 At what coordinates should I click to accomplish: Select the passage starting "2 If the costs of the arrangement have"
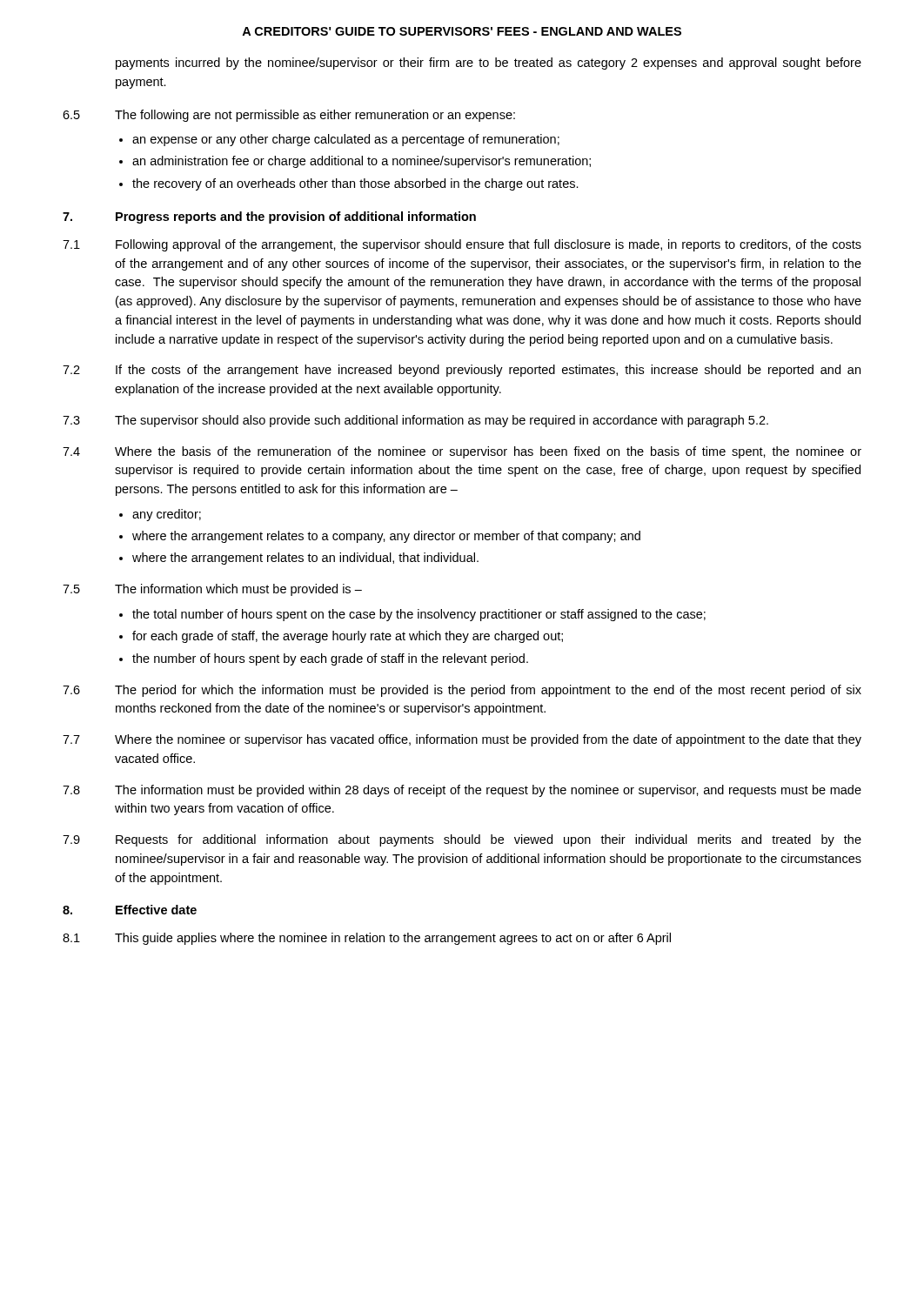pos(462,380)
